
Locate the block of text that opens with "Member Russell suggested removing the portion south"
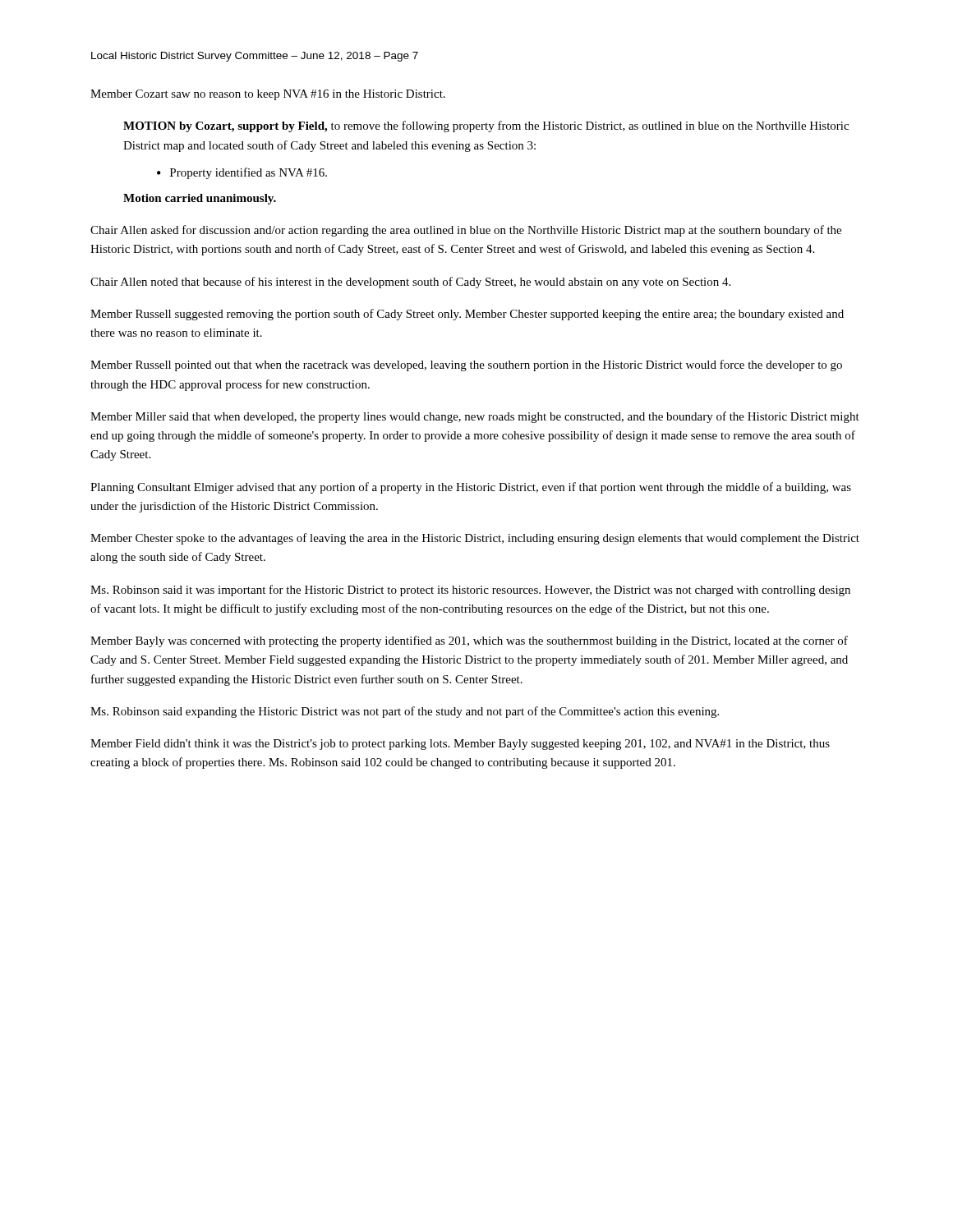(x=467, y=323)
